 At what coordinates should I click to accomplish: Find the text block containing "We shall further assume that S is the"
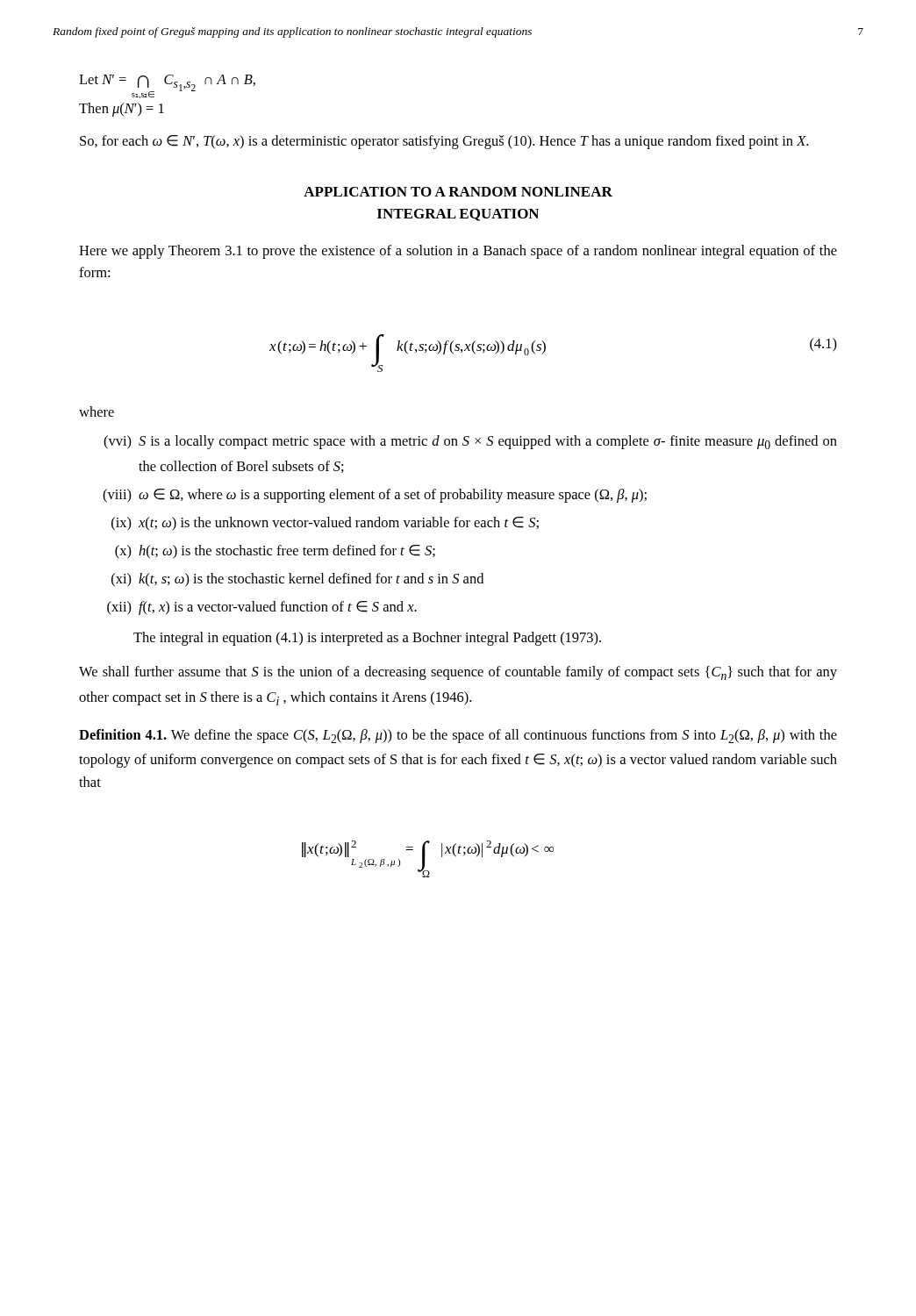(x=458, y=686)
